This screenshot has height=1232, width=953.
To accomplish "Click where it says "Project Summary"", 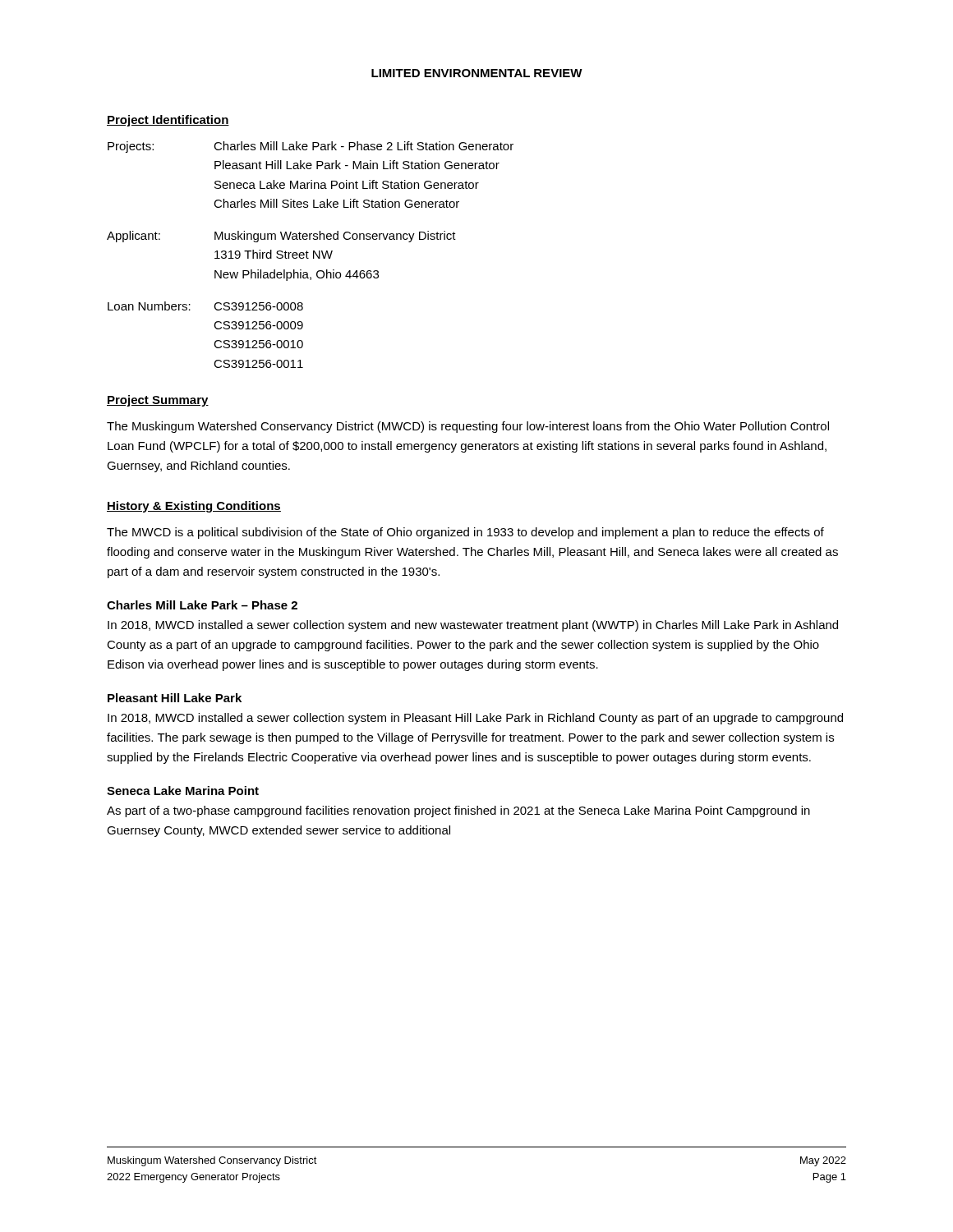I will [157, 399].
